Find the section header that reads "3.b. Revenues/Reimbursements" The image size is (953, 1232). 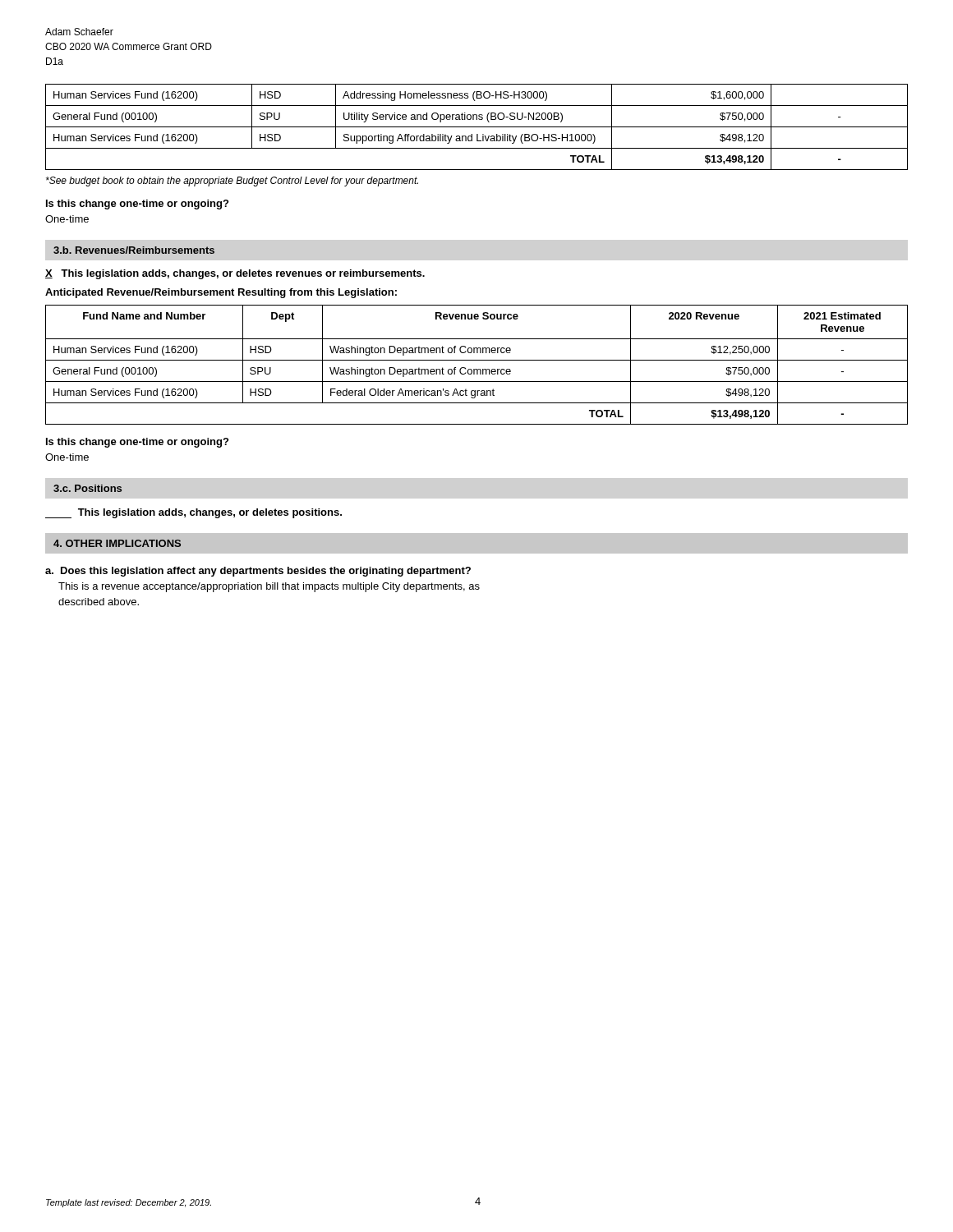tap(134, 250)
